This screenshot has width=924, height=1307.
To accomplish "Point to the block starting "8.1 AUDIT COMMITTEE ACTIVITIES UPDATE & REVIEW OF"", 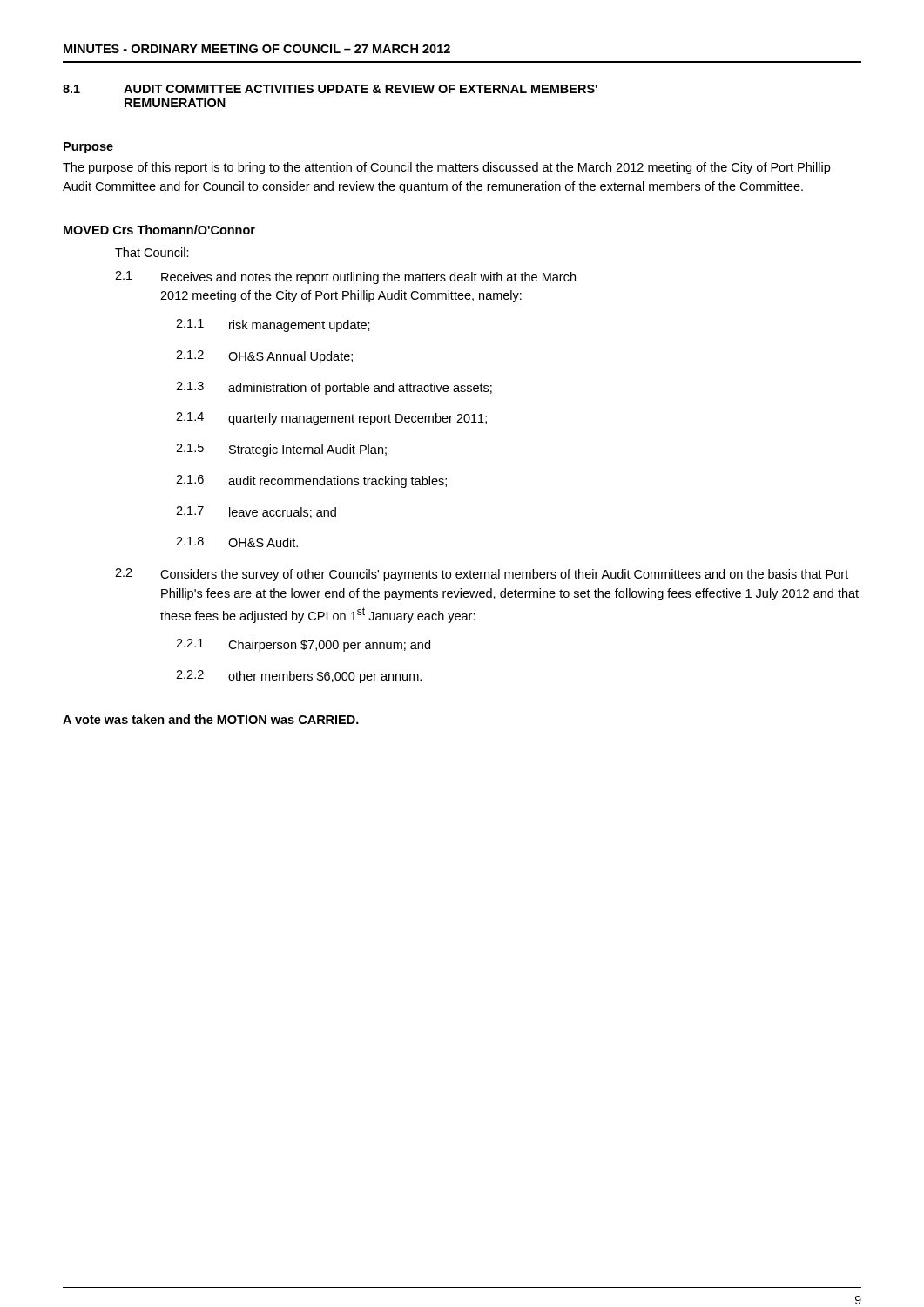I will tap(330, 96).
